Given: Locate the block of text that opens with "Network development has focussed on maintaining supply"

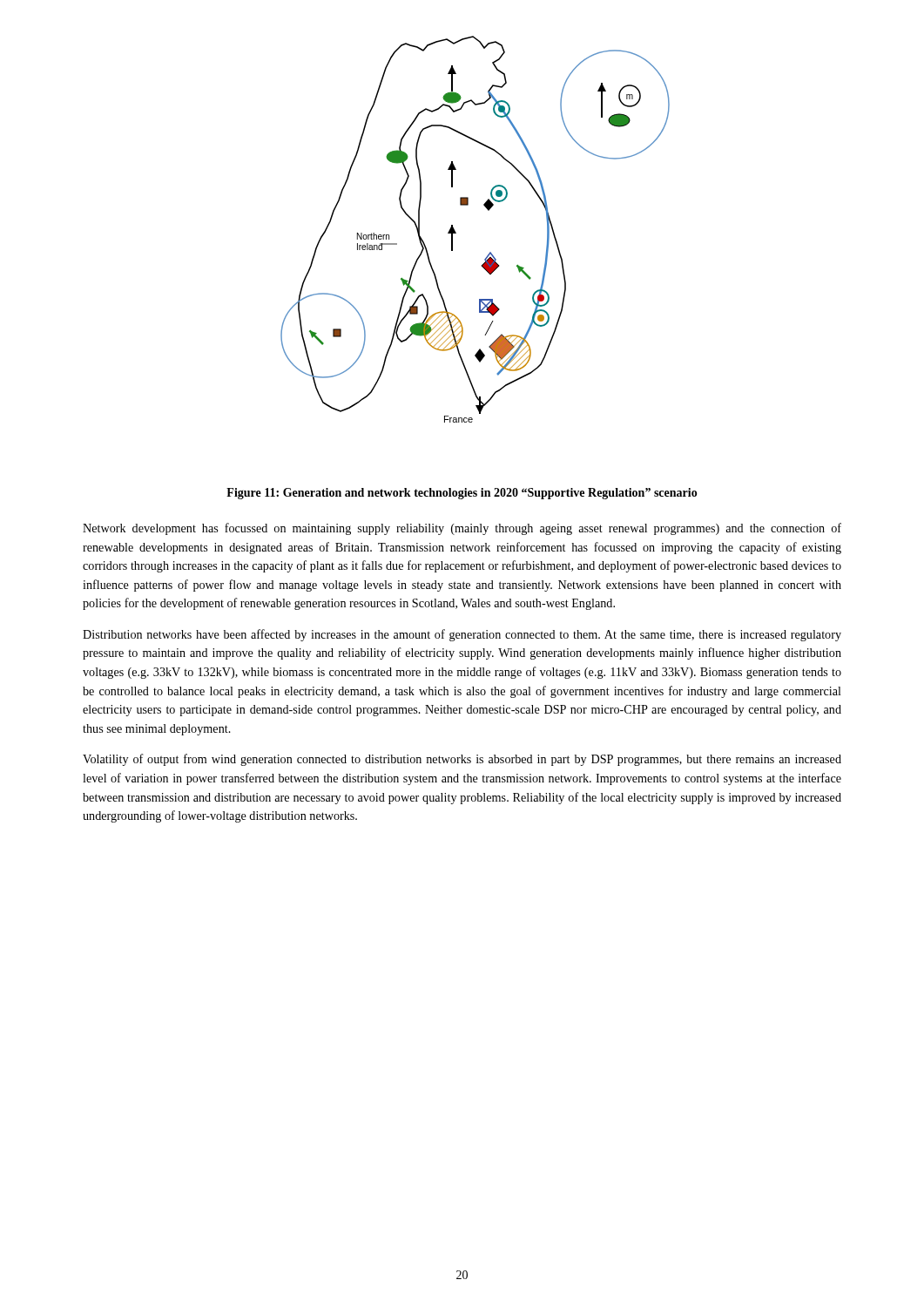Looking at the screenshot, I should (462, 566).
